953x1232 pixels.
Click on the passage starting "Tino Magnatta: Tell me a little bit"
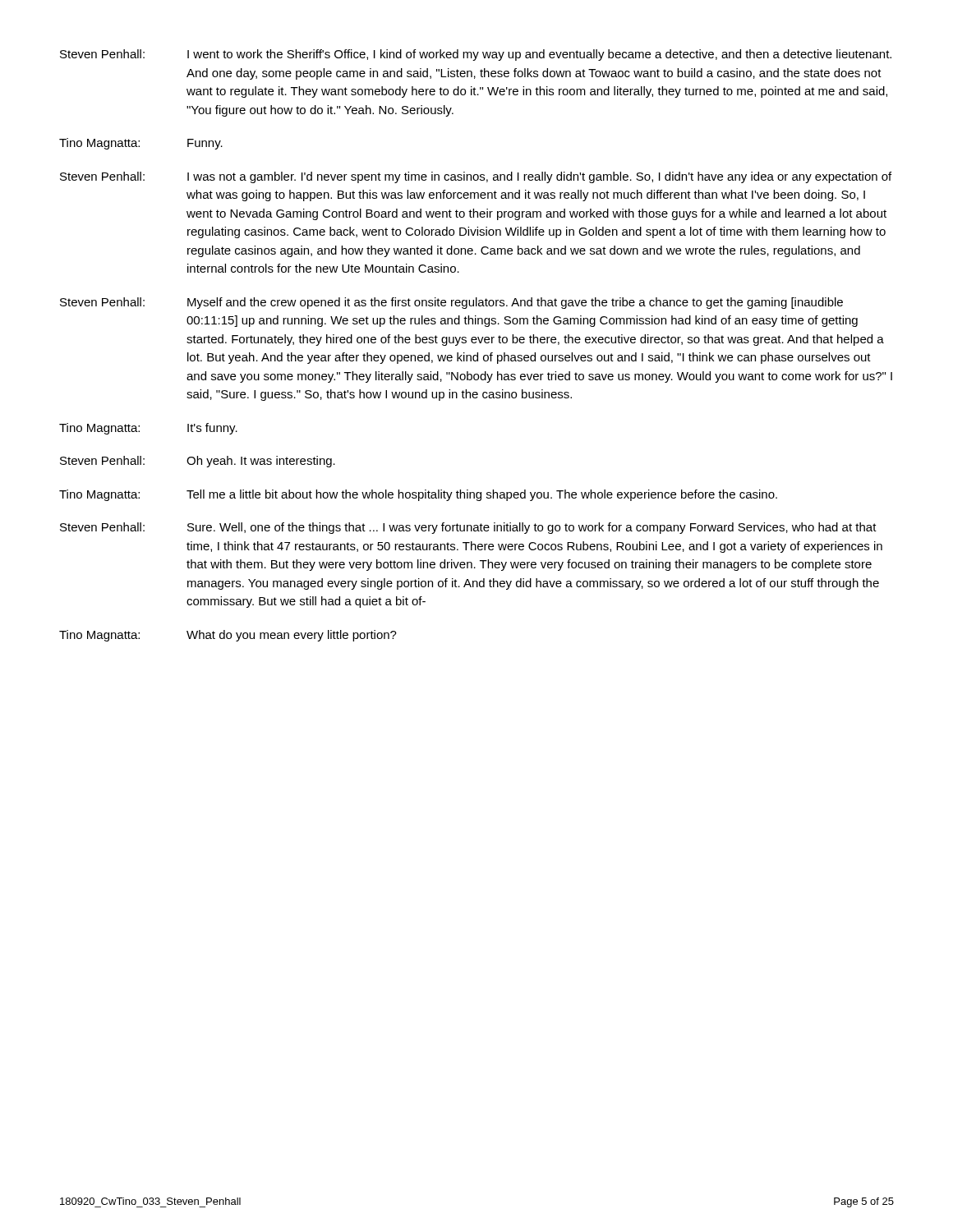pyautogui.click(x=476, y=494)
